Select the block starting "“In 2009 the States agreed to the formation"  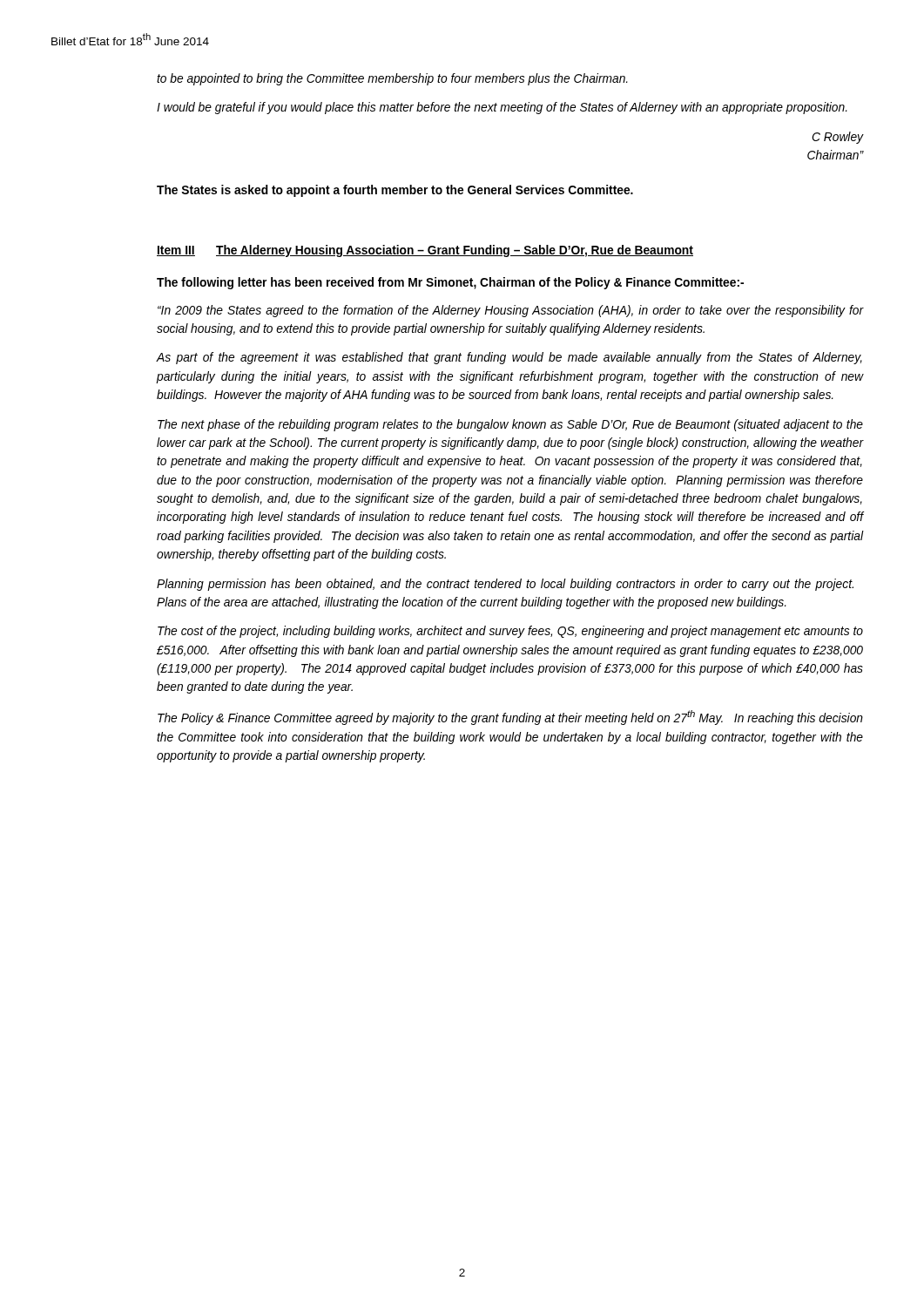point(510,320)
